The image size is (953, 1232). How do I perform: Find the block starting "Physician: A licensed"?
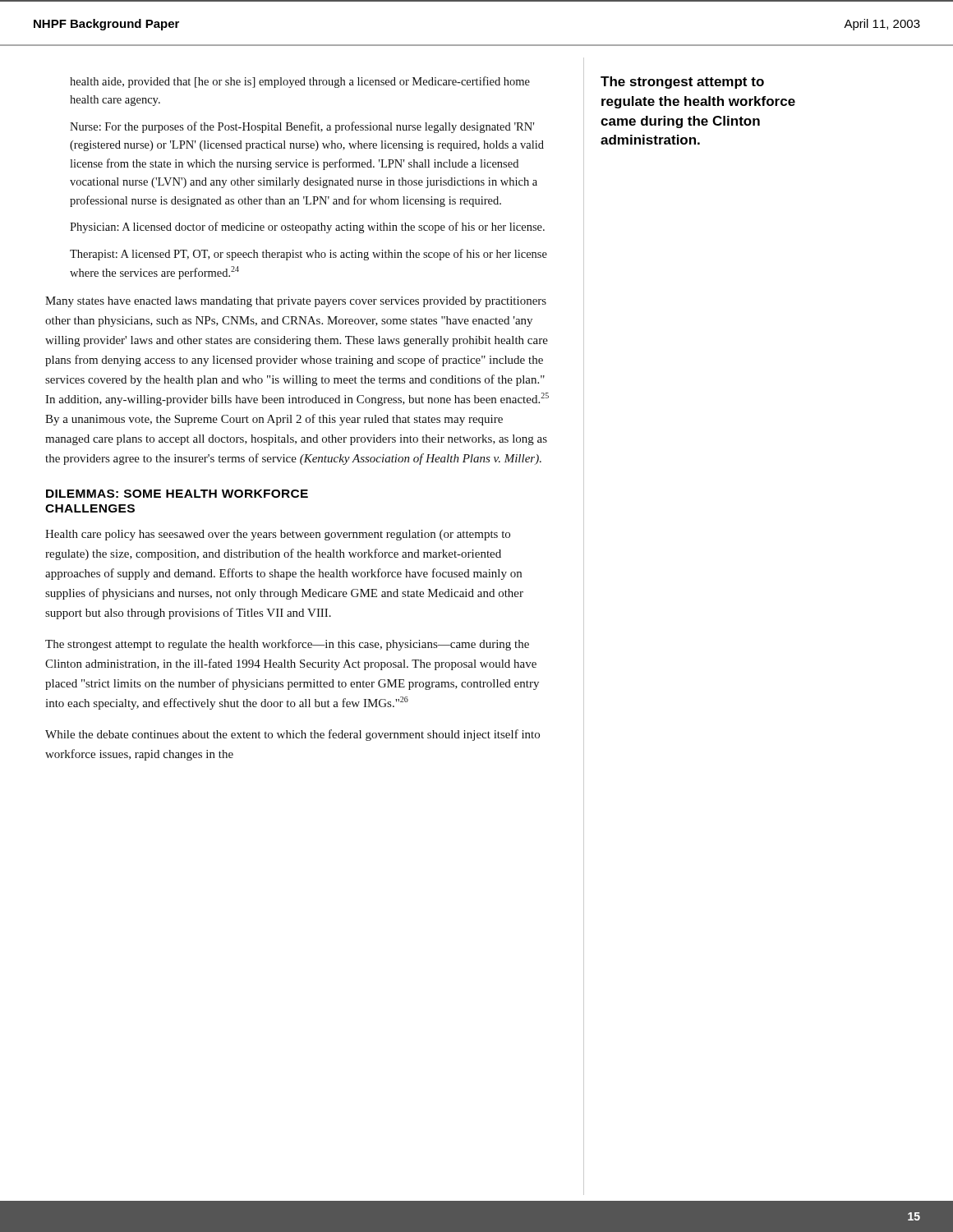pyautogui.click(x=308, y=227)
